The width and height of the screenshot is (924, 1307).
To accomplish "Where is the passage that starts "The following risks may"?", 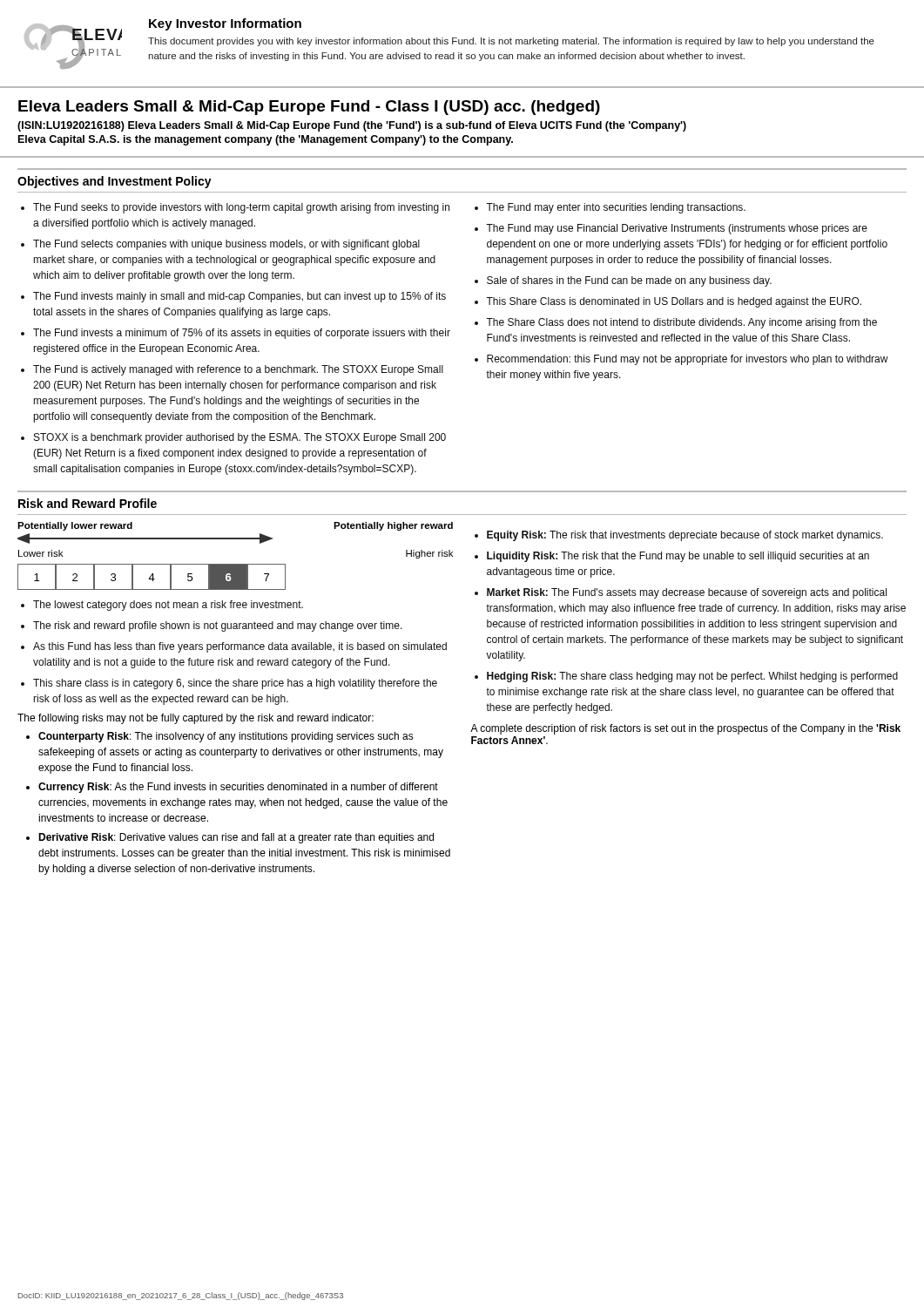I will point(196,718).
